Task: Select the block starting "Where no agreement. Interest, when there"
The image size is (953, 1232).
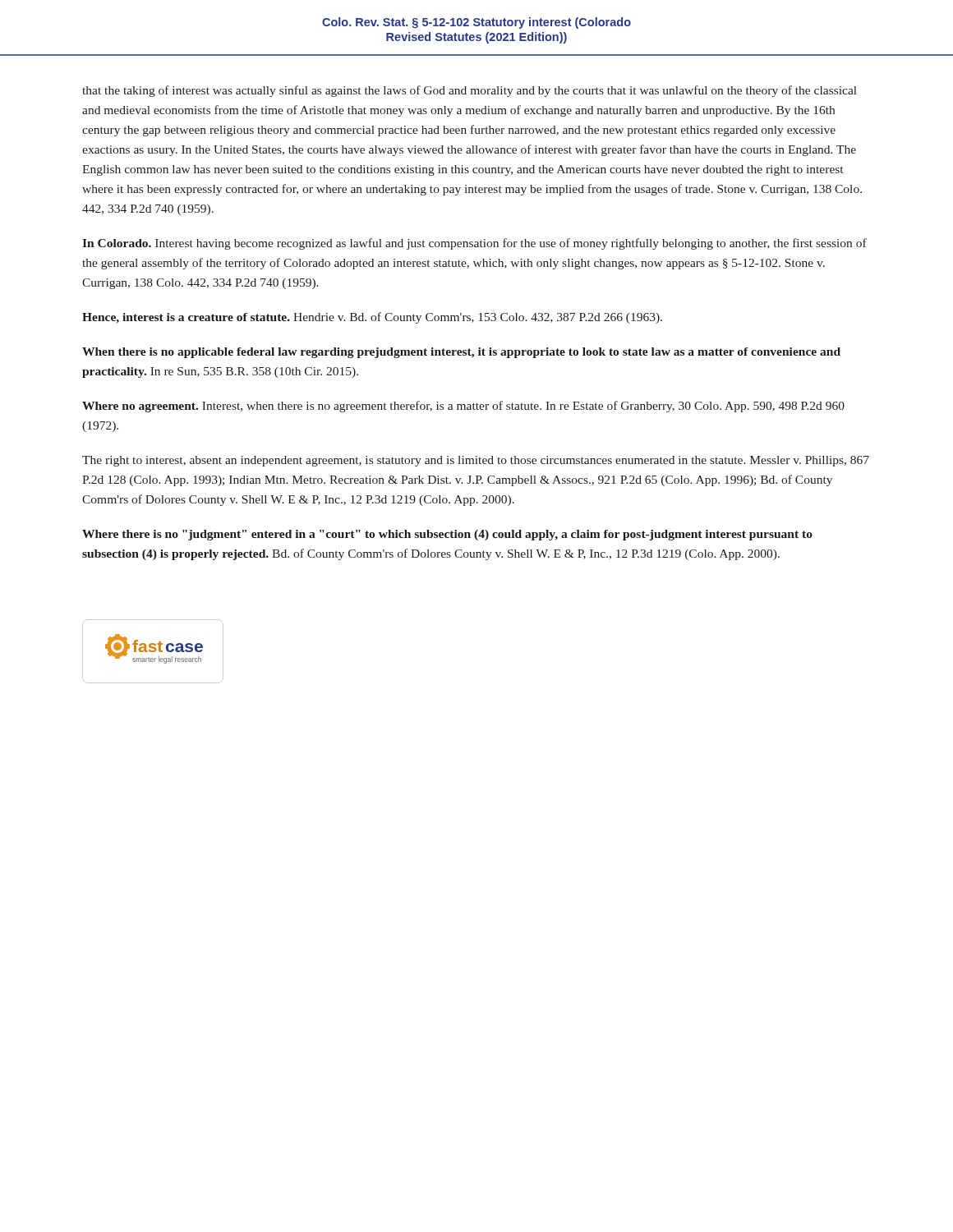Action: 463,415
